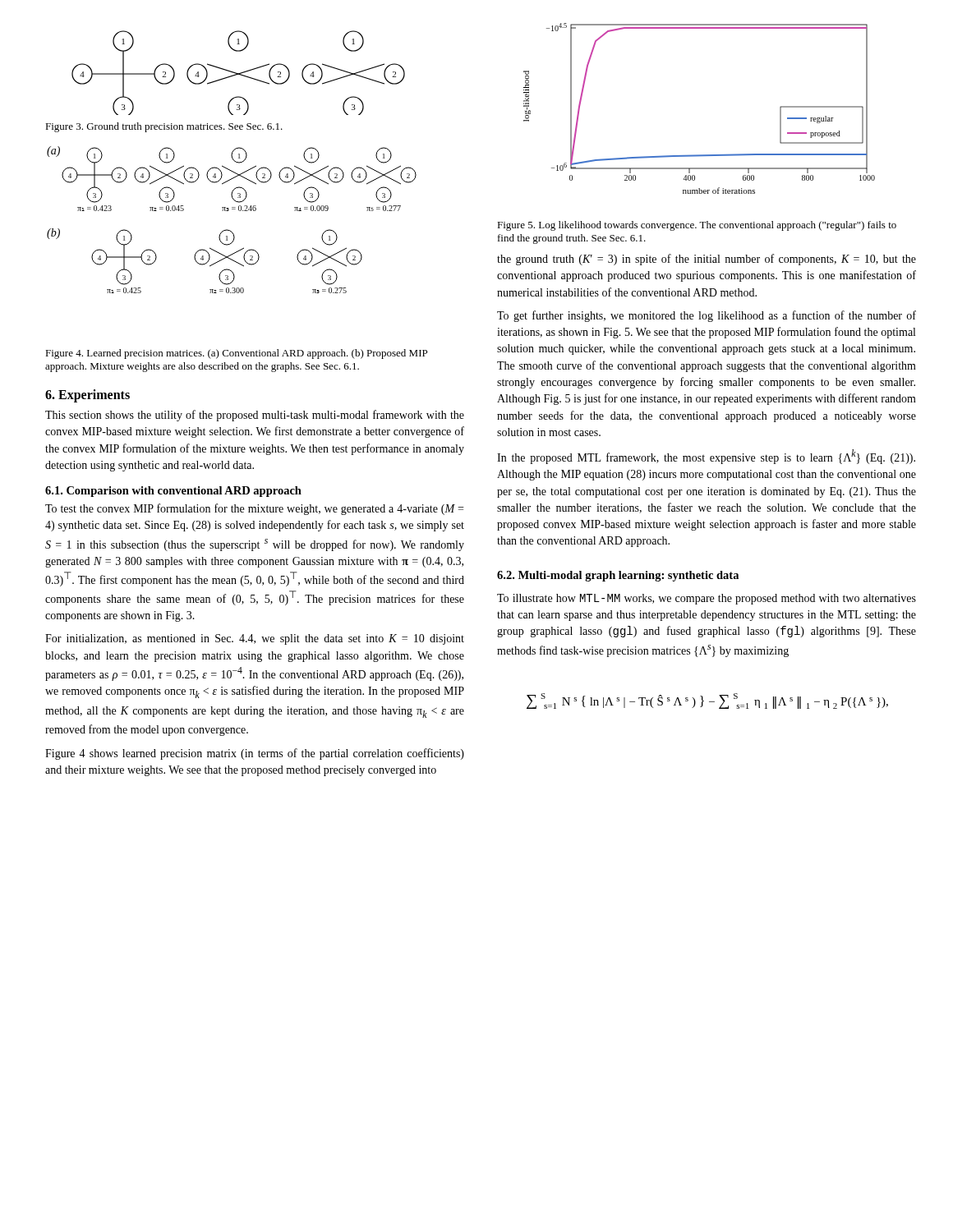Screen dimensions: 1232x953
Task: Click on the formula with the text "∑ S s=1 N s"
Action: 707,697
